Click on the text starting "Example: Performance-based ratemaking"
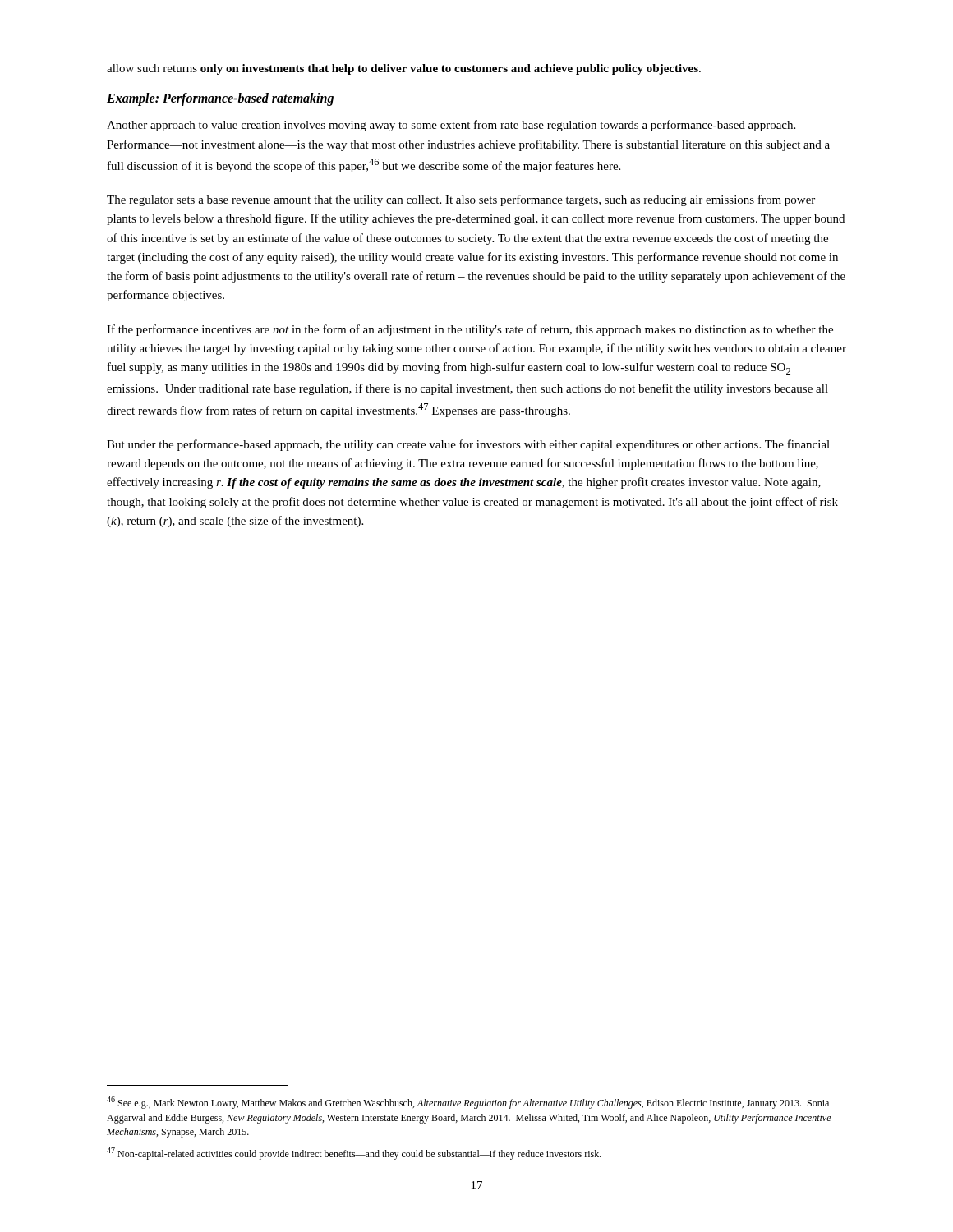Viewport: 953px width, 1232px height. (220, 98)
